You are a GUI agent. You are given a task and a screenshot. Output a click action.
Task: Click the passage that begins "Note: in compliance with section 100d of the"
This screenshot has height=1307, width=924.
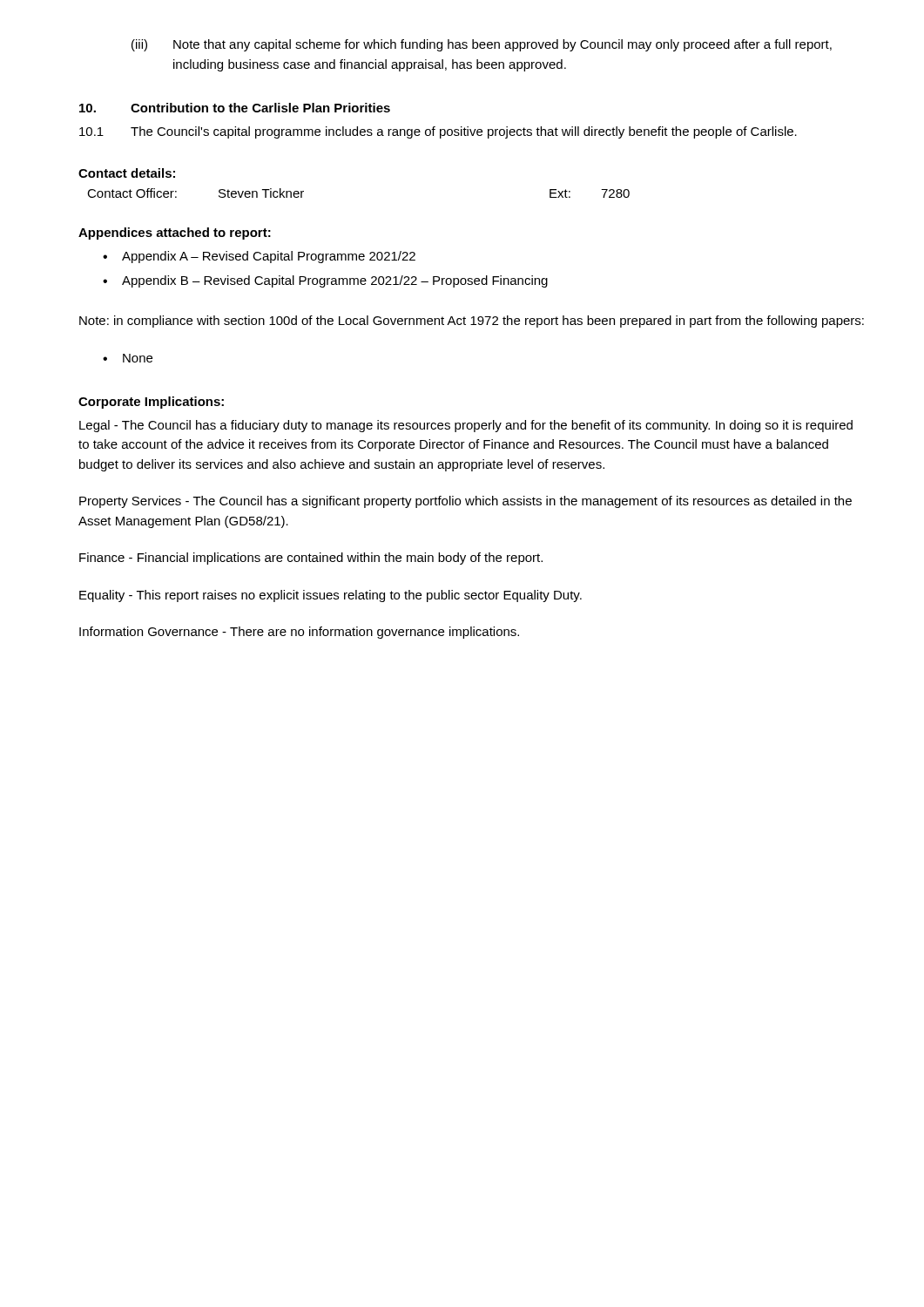point(472,320)
